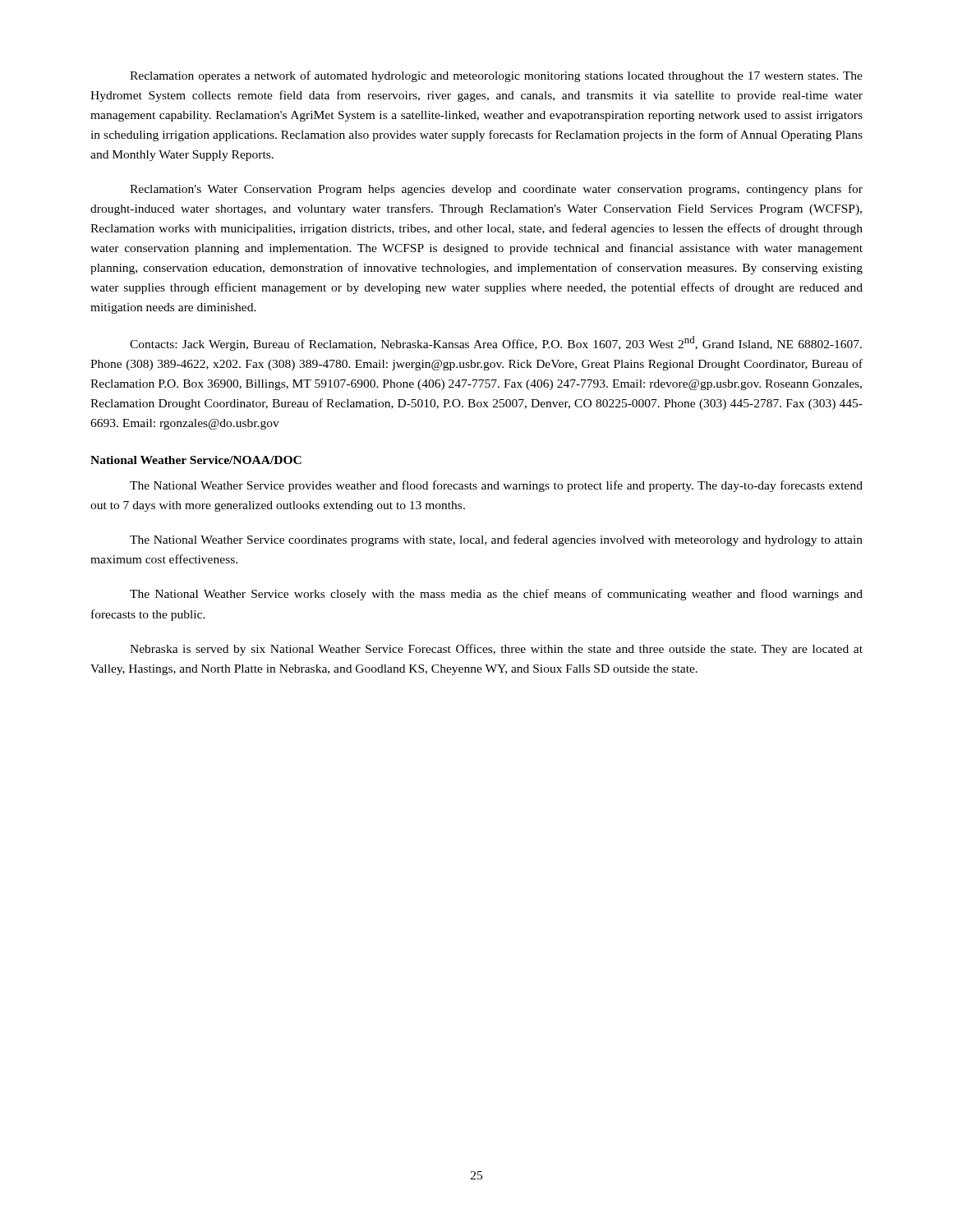Locate the text starting "Reclamation operates a network"
The image size is (953, 1232).
[476, 115]
